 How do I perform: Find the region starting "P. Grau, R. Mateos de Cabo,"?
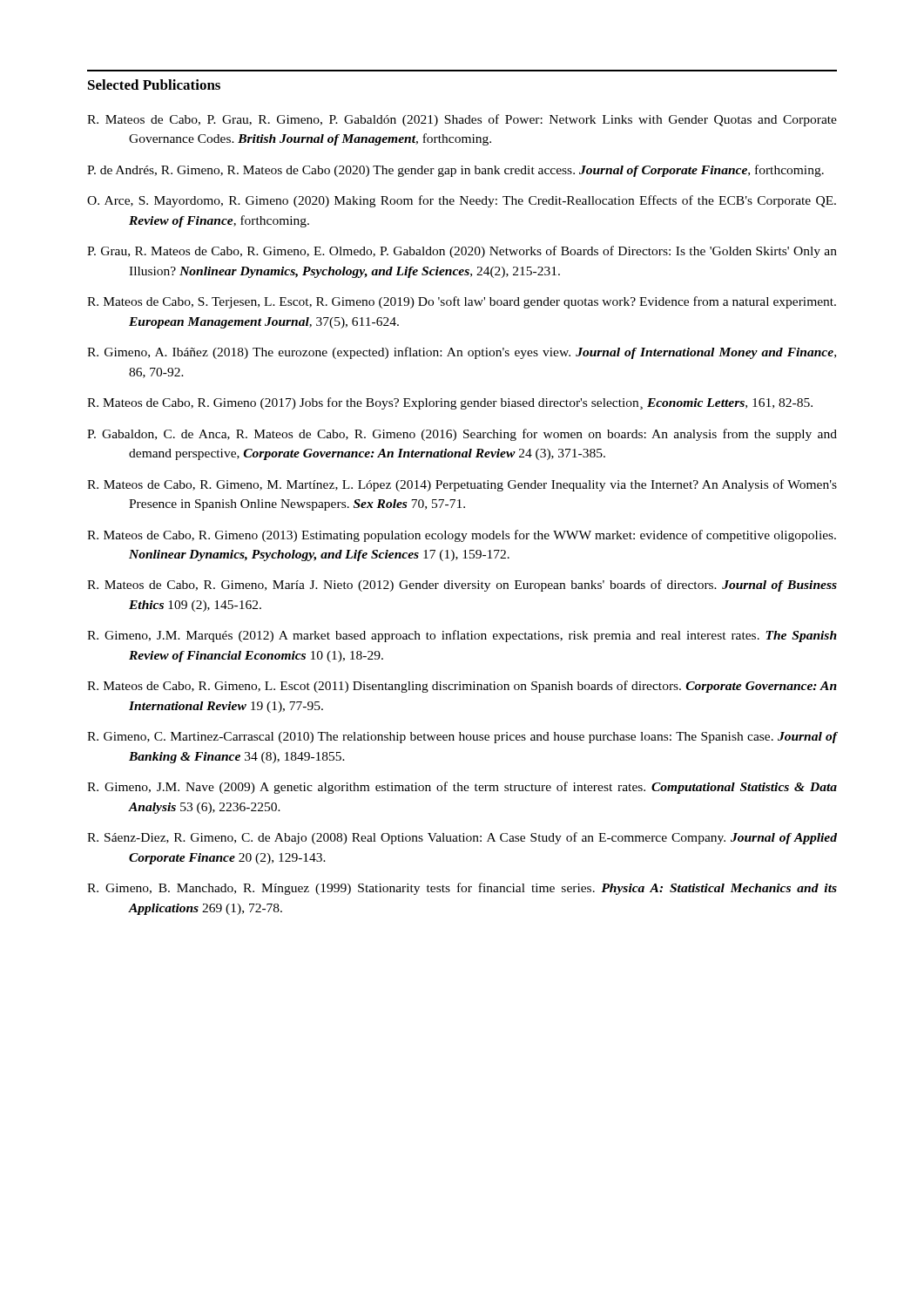(x=462, y=261)
